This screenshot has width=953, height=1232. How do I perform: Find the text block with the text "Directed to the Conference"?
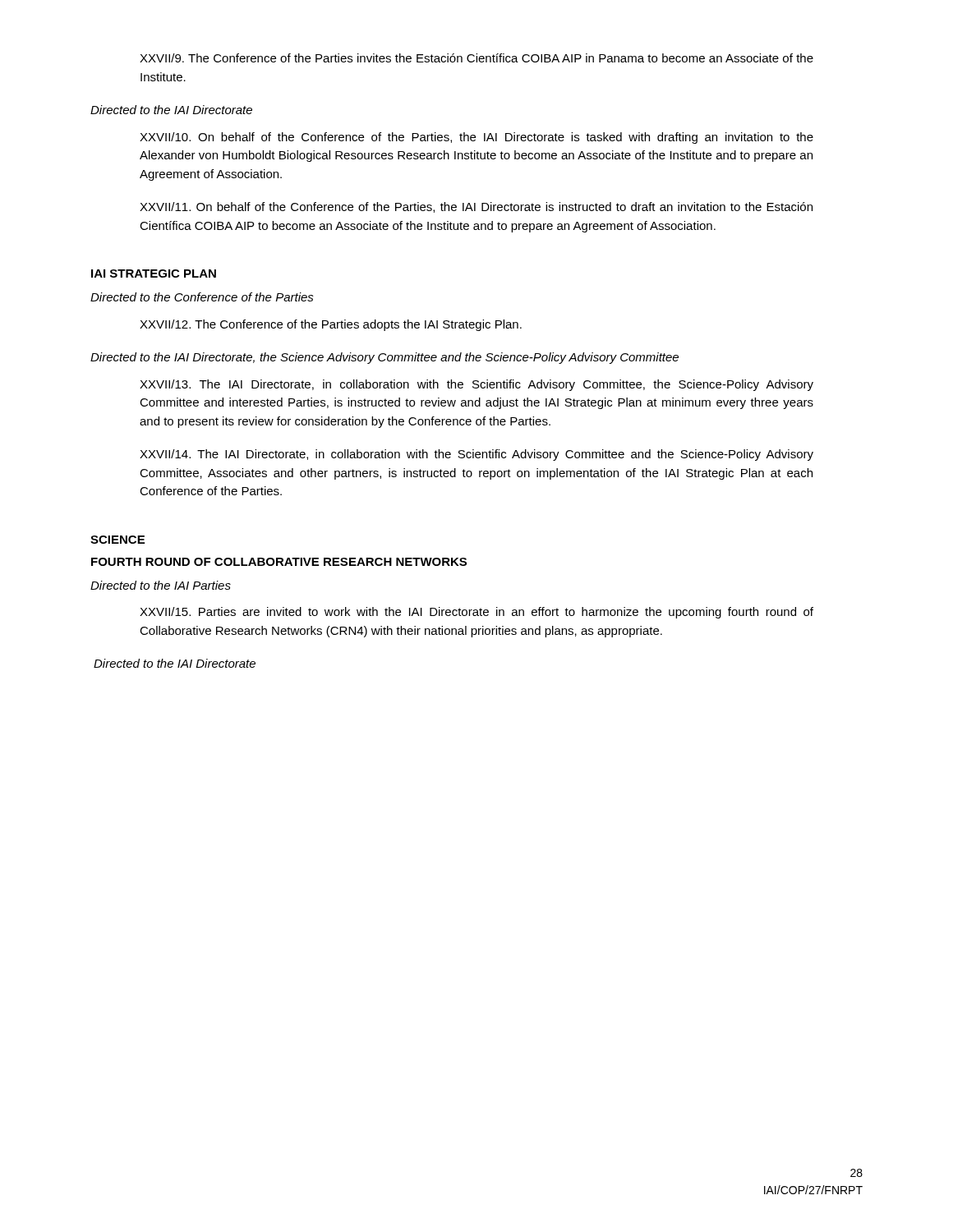[x=202, y=297]
